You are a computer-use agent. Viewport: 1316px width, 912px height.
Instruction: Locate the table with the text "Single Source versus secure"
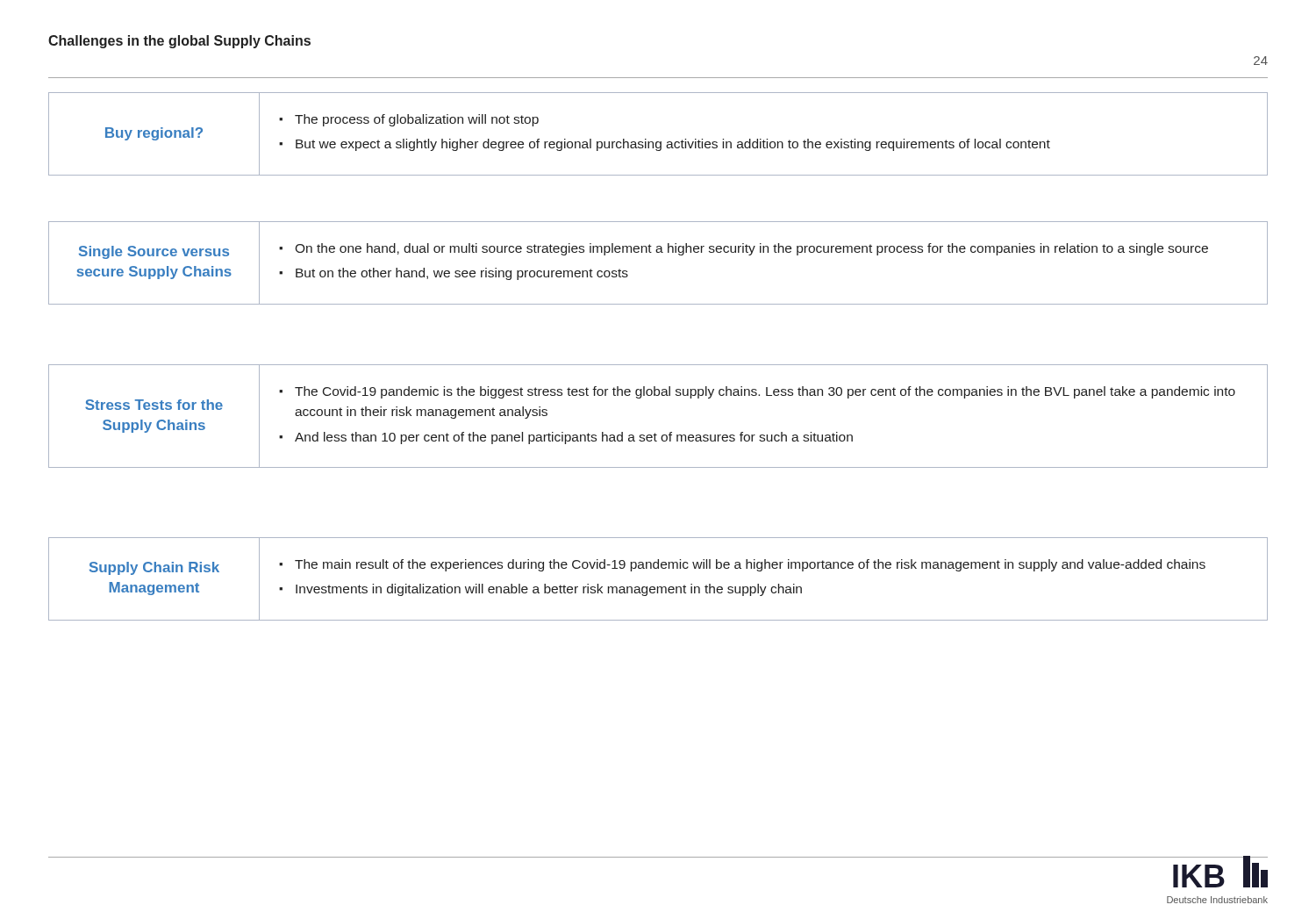click(x=658, y=263)
